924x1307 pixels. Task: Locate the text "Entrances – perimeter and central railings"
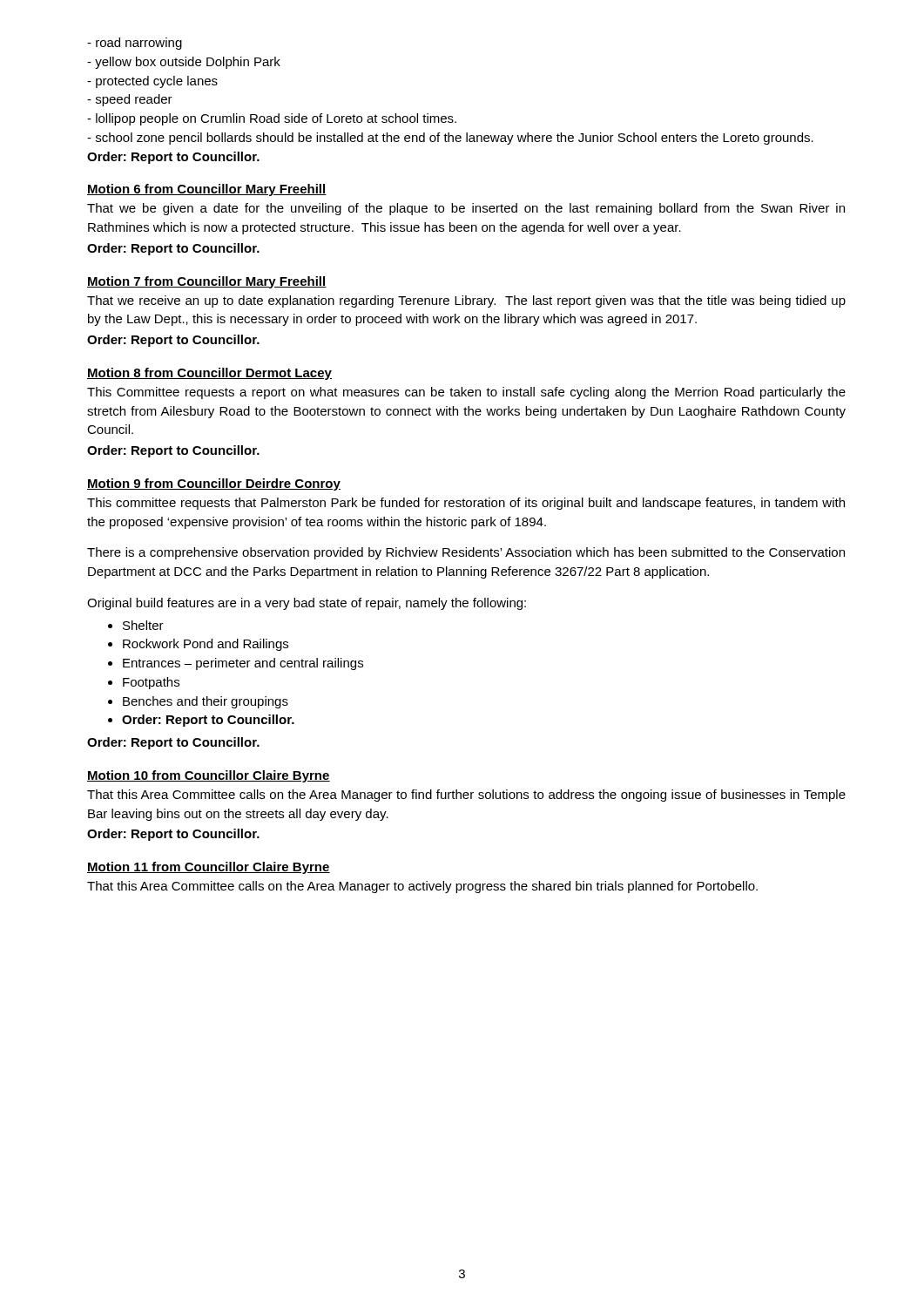(x=243, y=663)
